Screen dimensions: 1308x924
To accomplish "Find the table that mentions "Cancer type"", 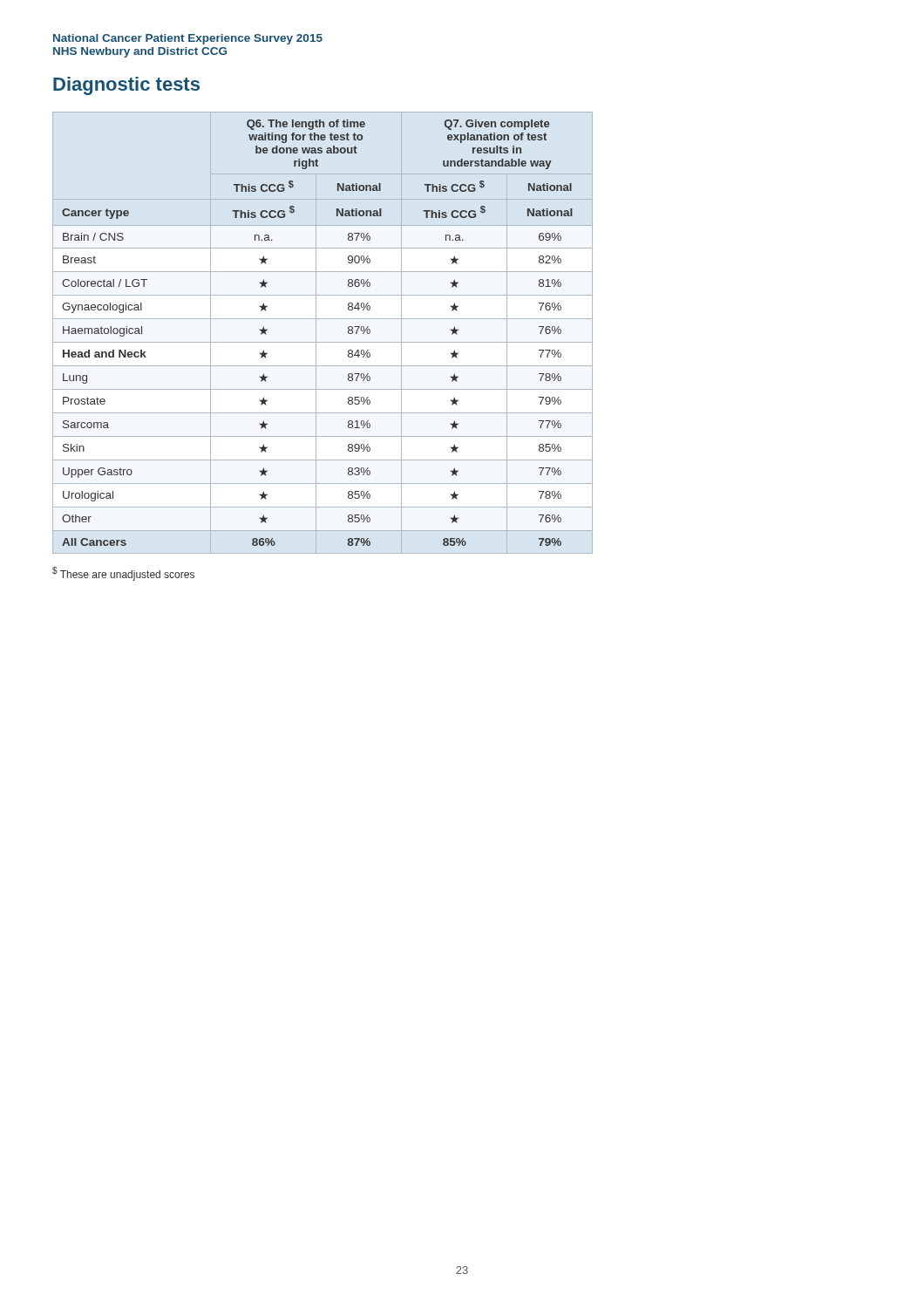I will click(462, 333).
